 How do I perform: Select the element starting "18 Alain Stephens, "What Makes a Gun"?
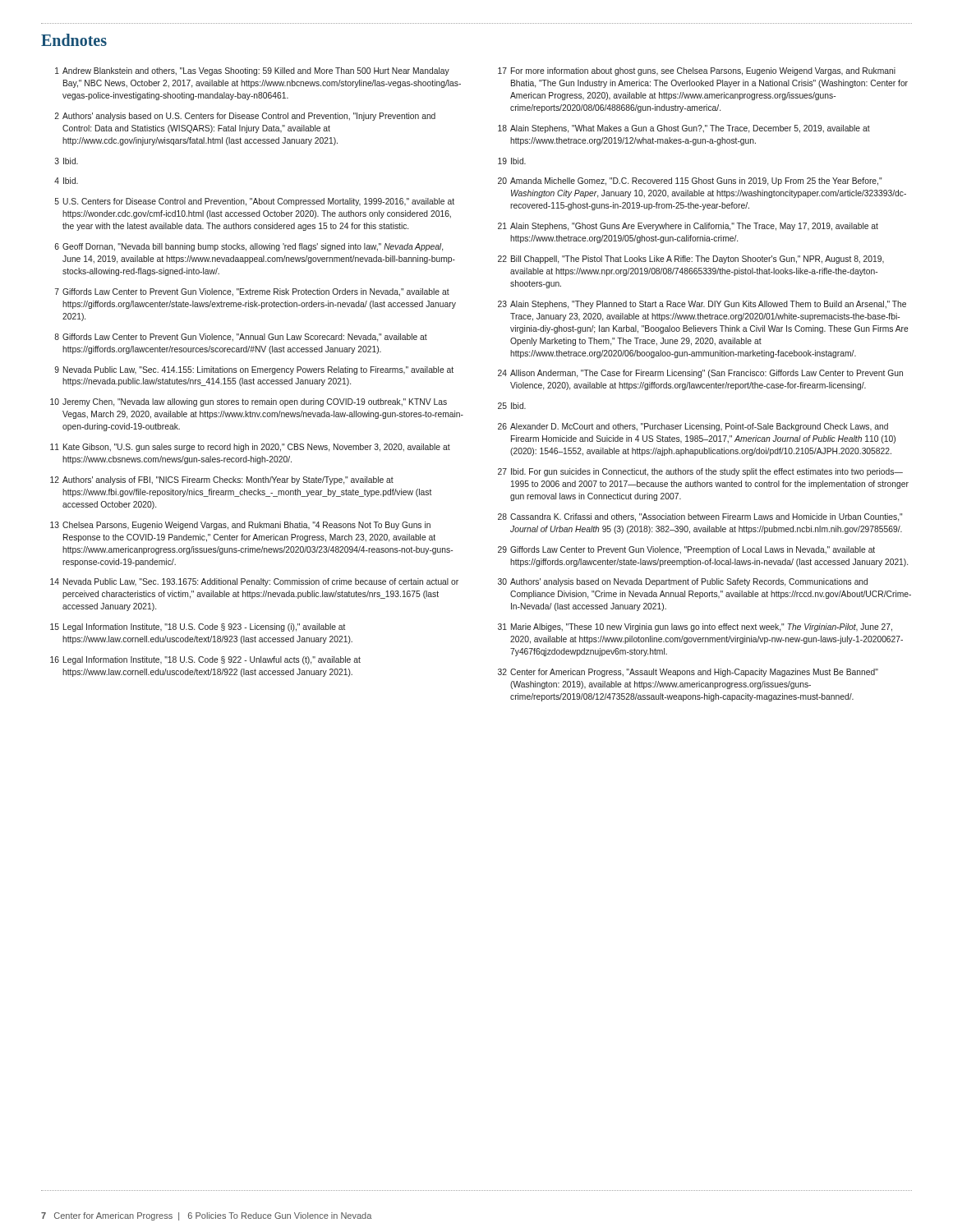coord(700,135)
